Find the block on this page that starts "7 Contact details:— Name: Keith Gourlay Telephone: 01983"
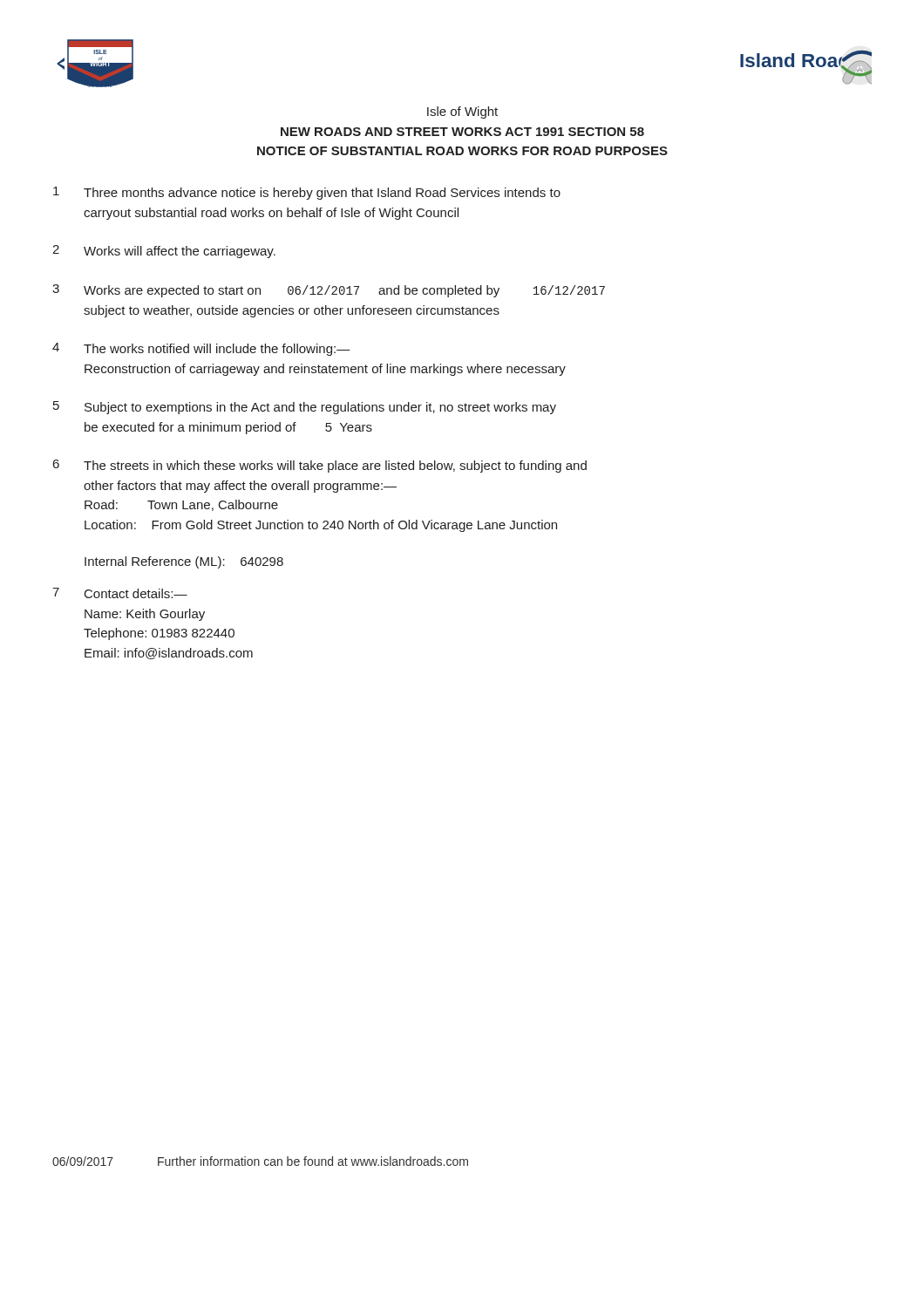Viewport: 924px width, 1308px height. pyautogui.click(x=120, y=593)
